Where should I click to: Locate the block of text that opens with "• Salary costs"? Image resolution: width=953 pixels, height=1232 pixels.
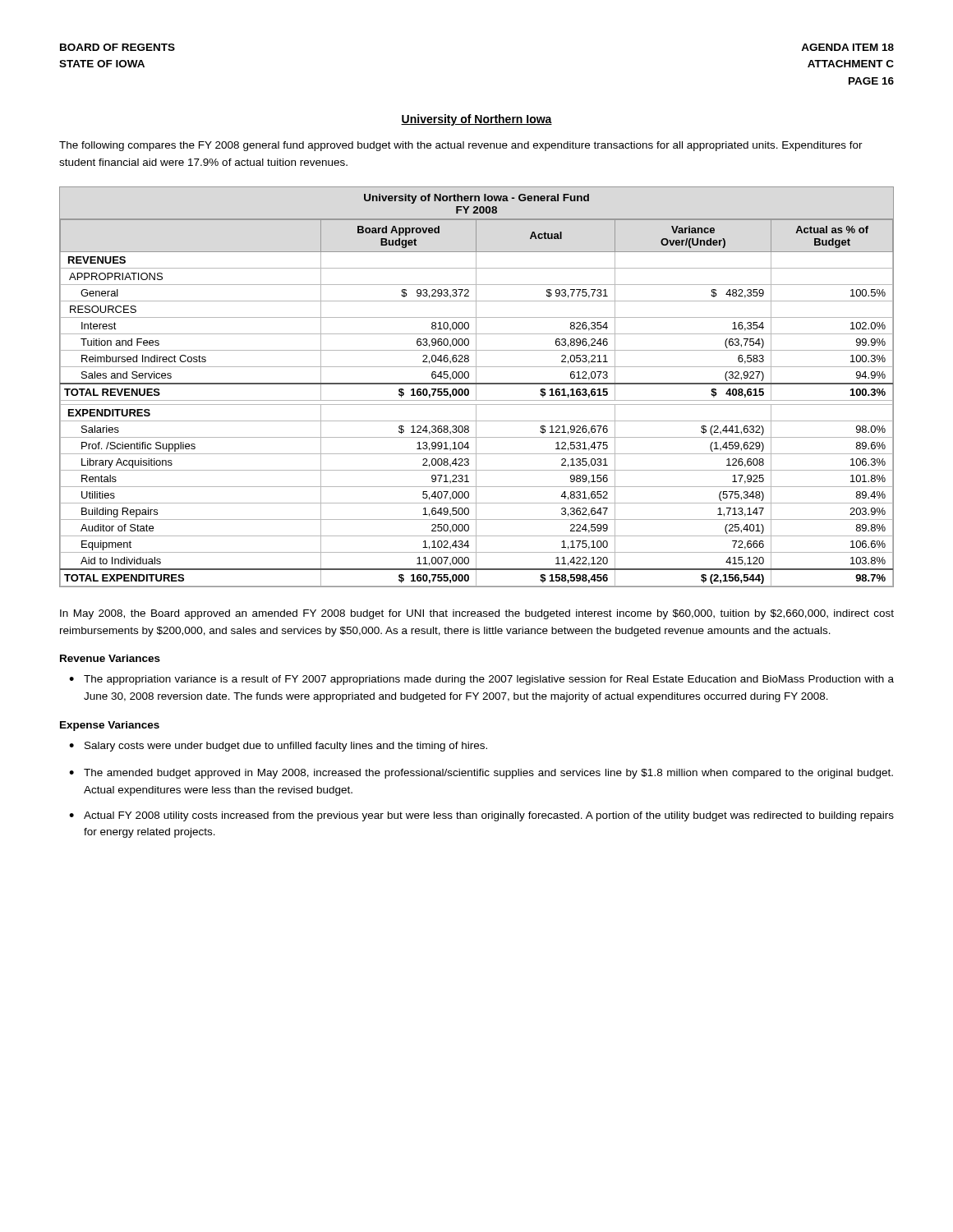tap(481, 747)
